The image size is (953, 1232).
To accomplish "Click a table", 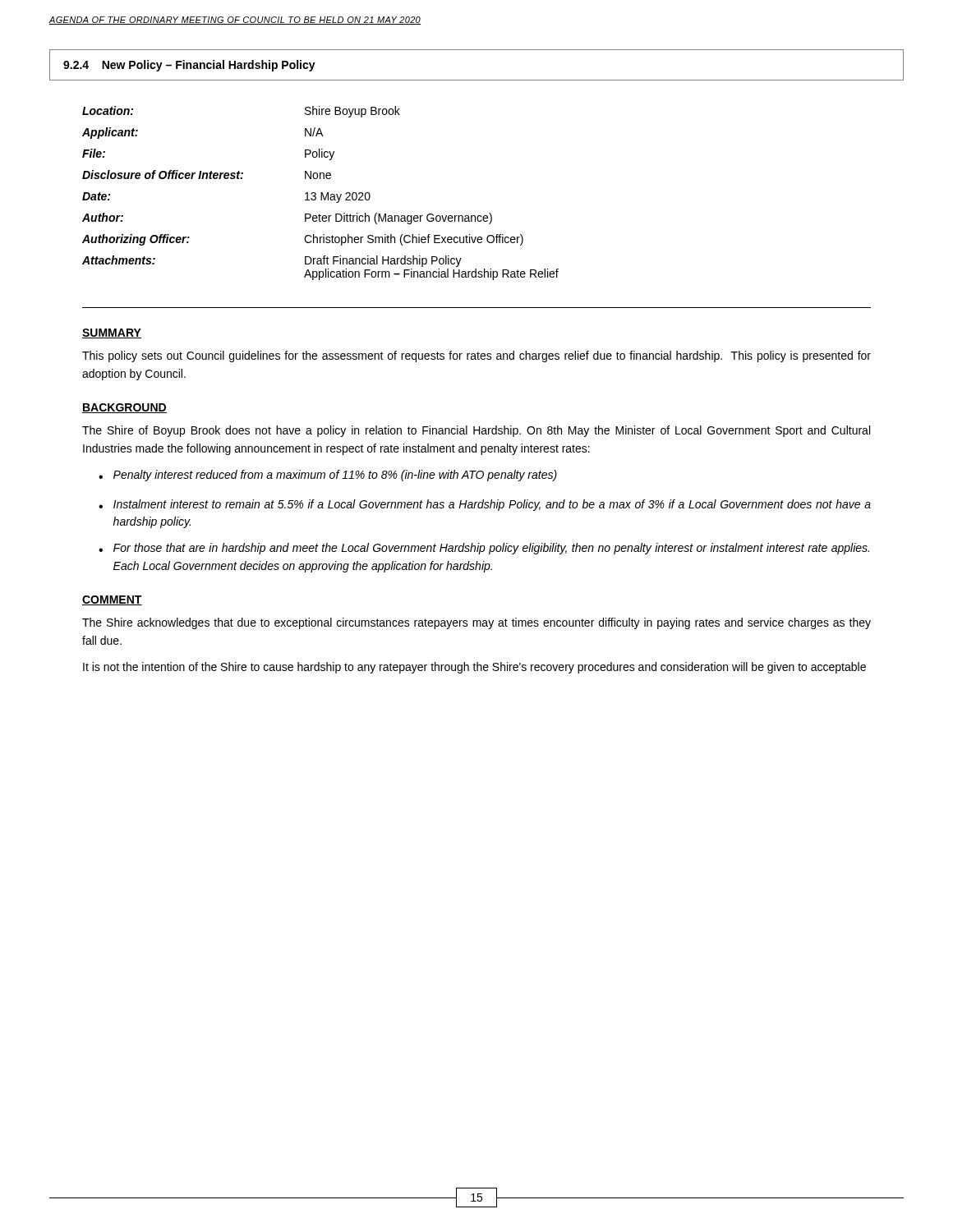I will click(476, 192).
